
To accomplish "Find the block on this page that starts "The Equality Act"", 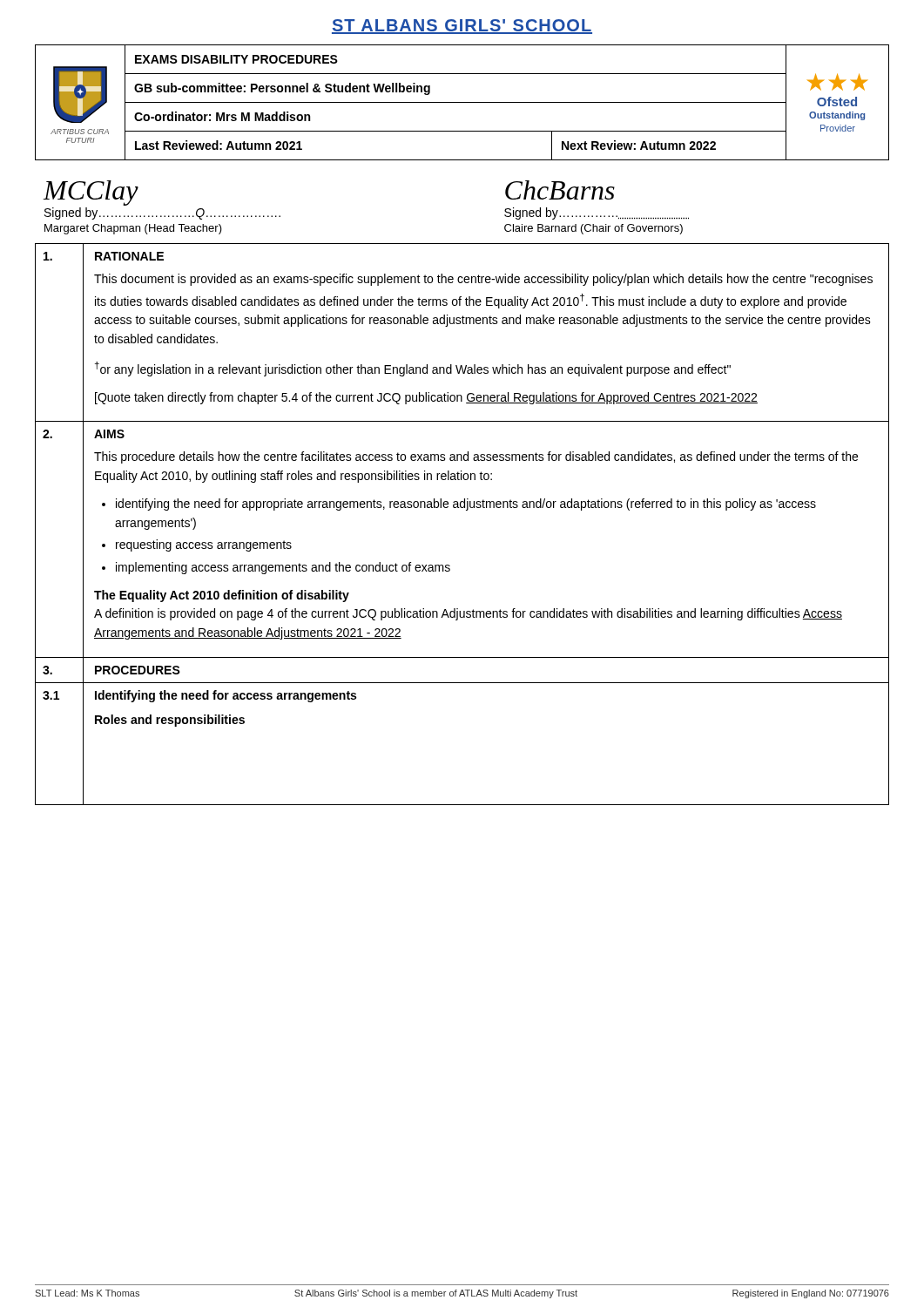I will [x=486, y=614].
